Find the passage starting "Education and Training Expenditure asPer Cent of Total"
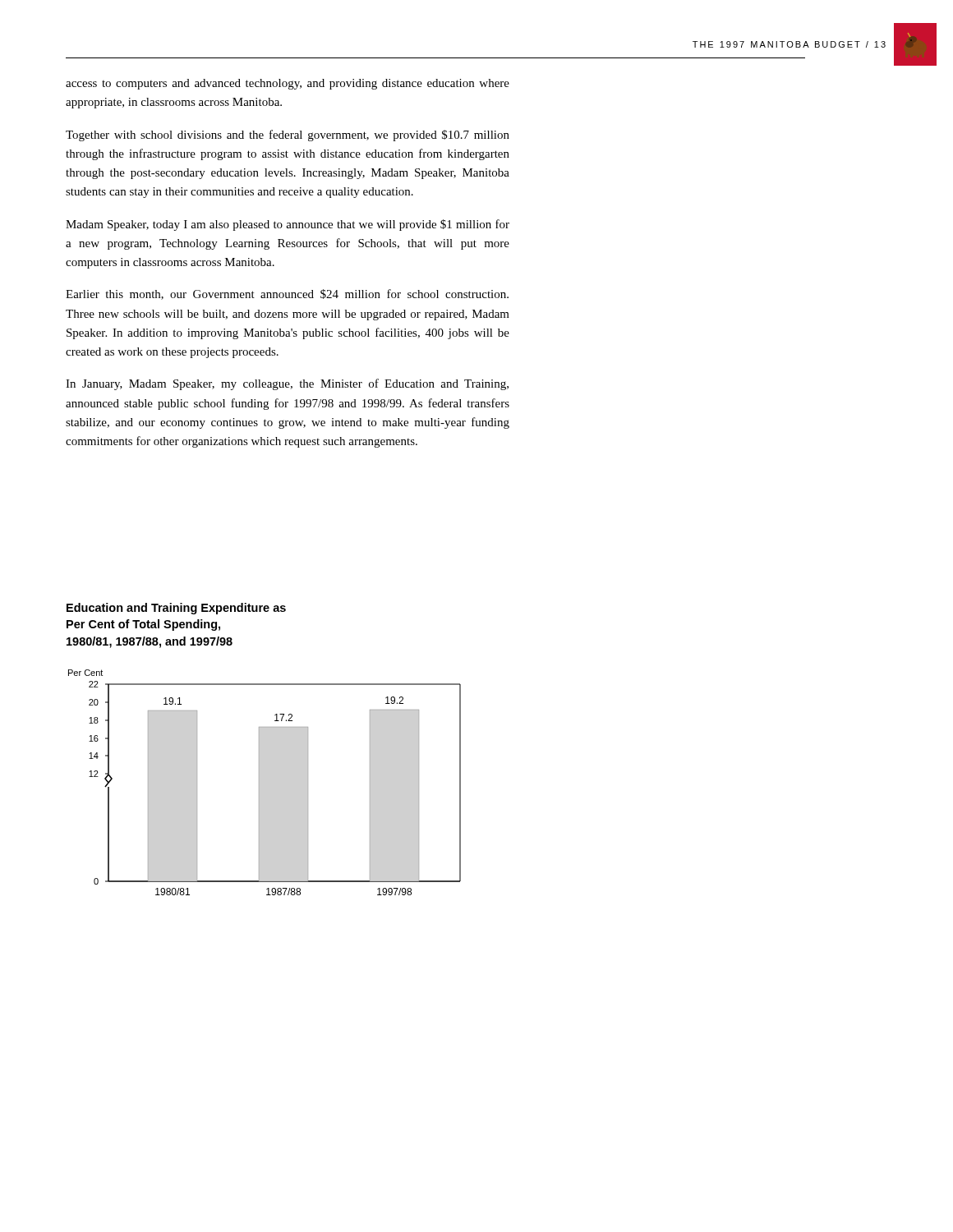Screen dimensions: 1232x953 (176, 624)
